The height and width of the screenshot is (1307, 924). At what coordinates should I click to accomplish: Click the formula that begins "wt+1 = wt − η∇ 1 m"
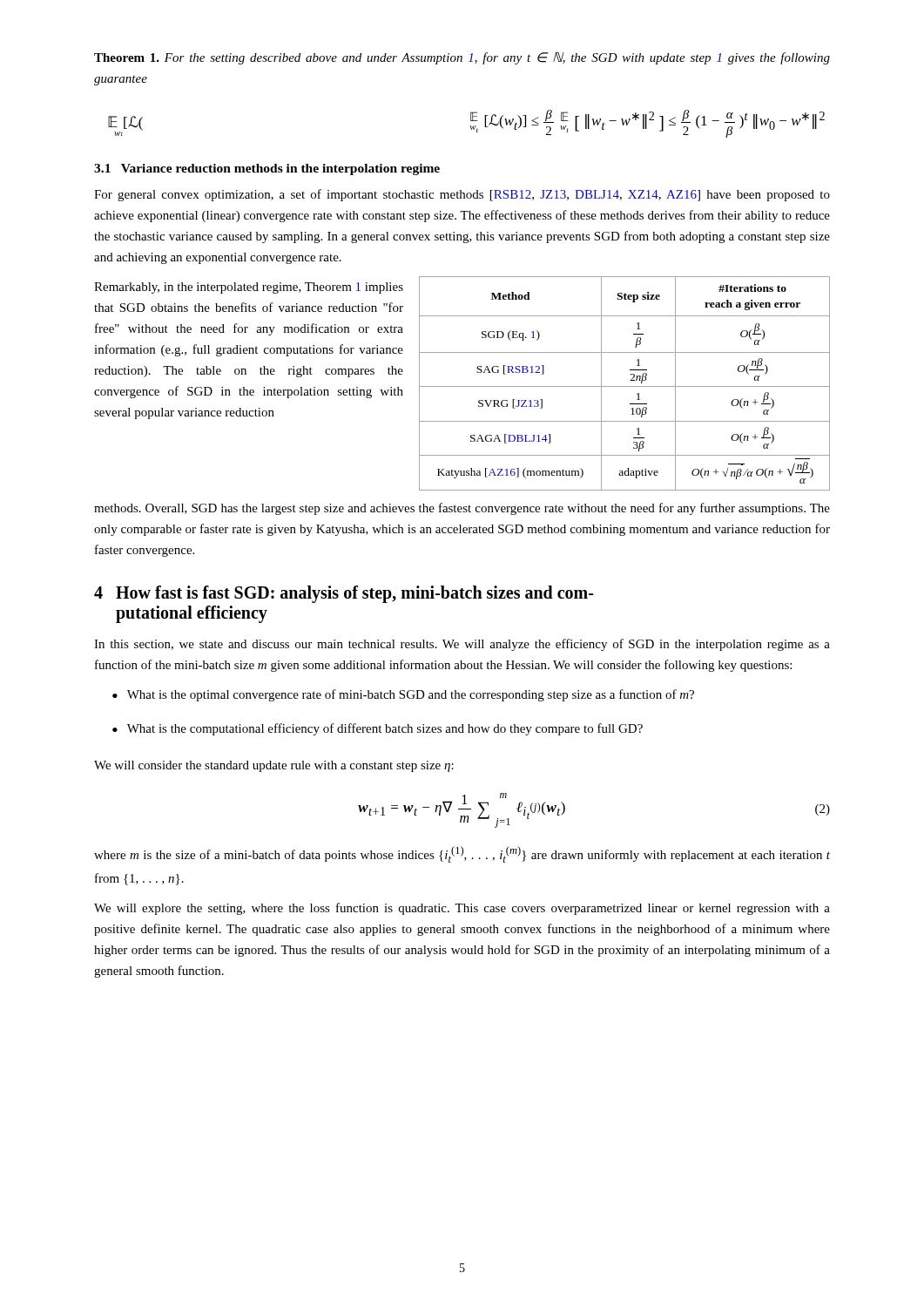coord(465,809)
